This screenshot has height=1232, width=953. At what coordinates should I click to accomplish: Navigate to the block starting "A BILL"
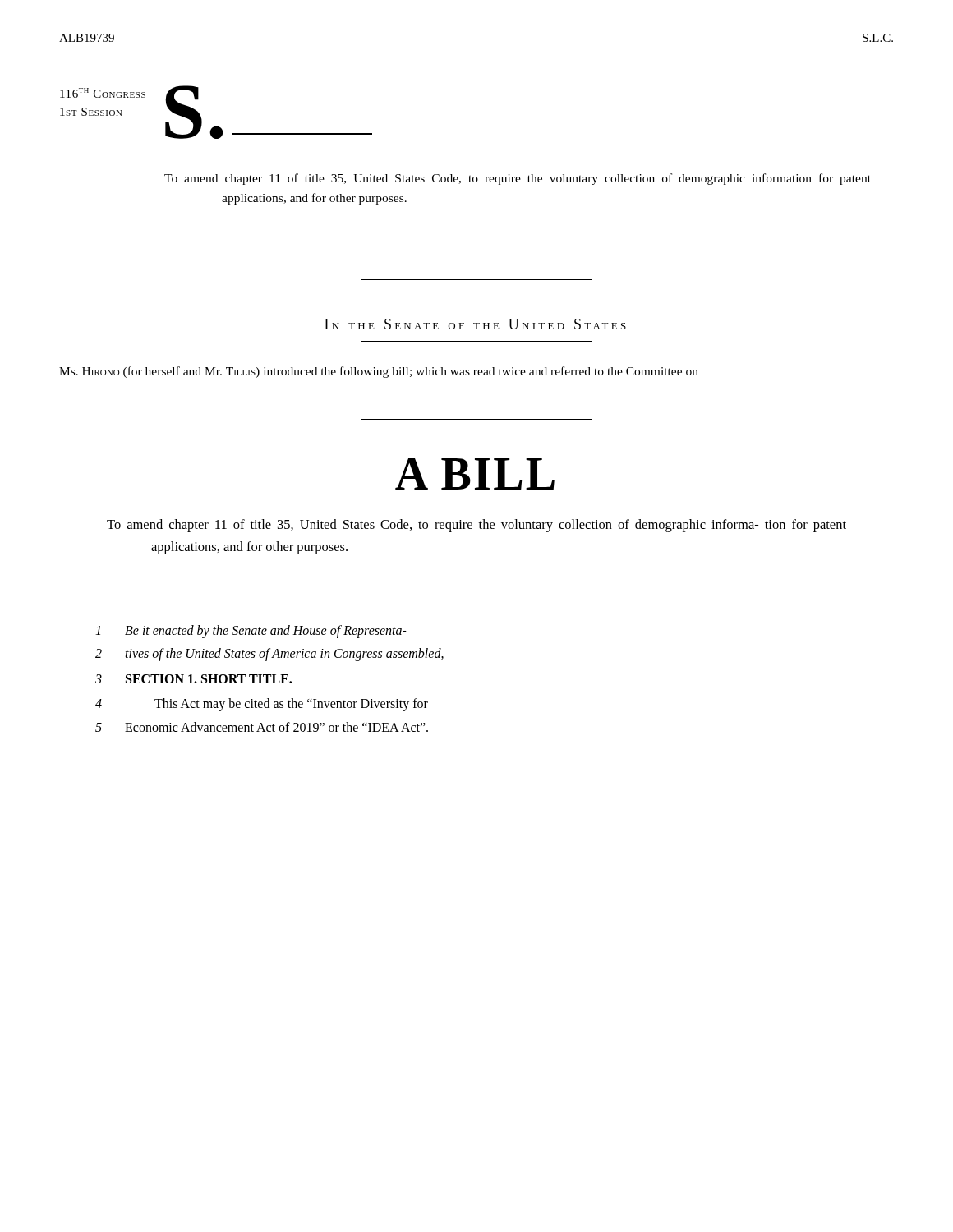(x=476, y=474)
